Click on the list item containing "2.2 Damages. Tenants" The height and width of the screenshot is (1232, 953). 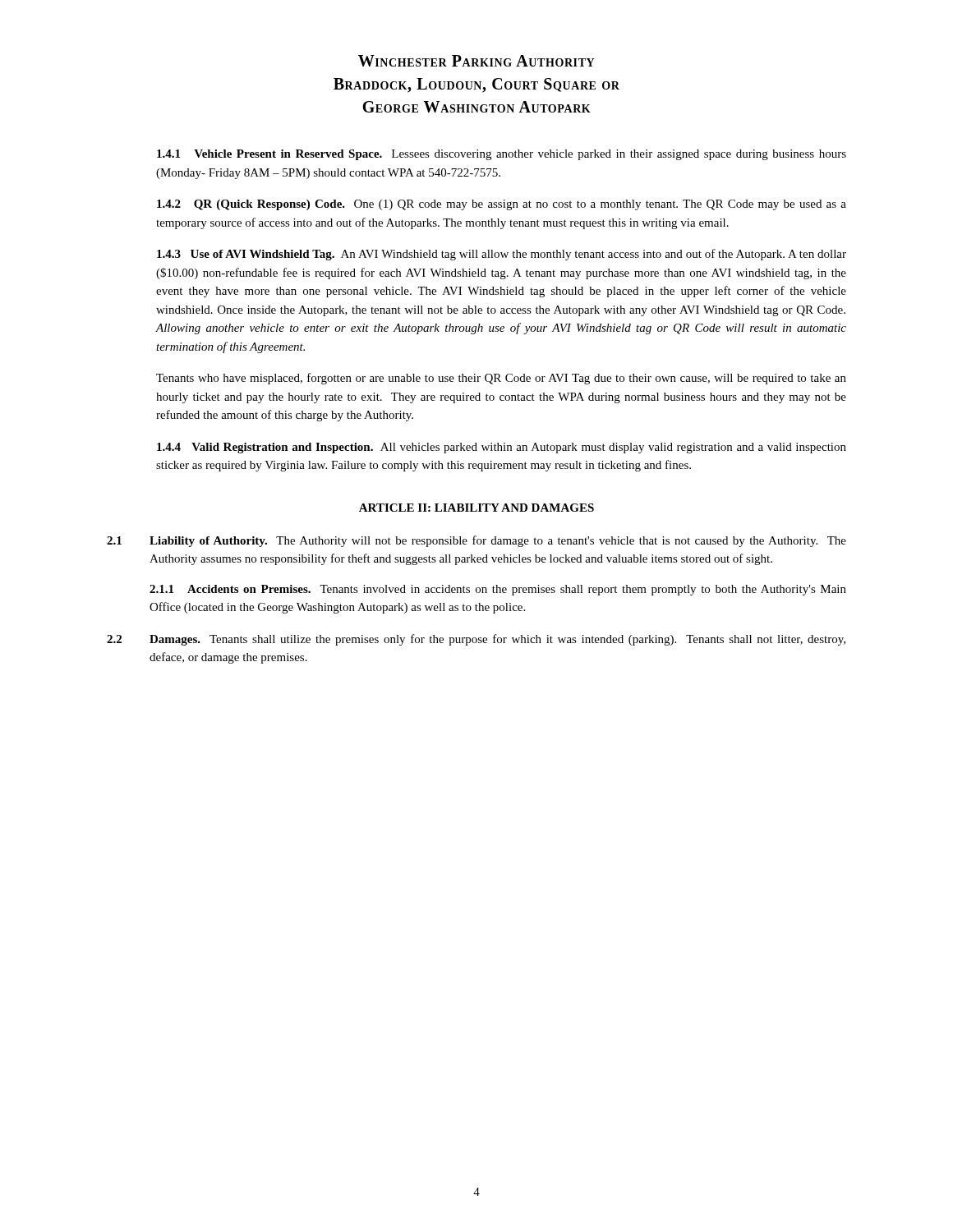(476, 648)
